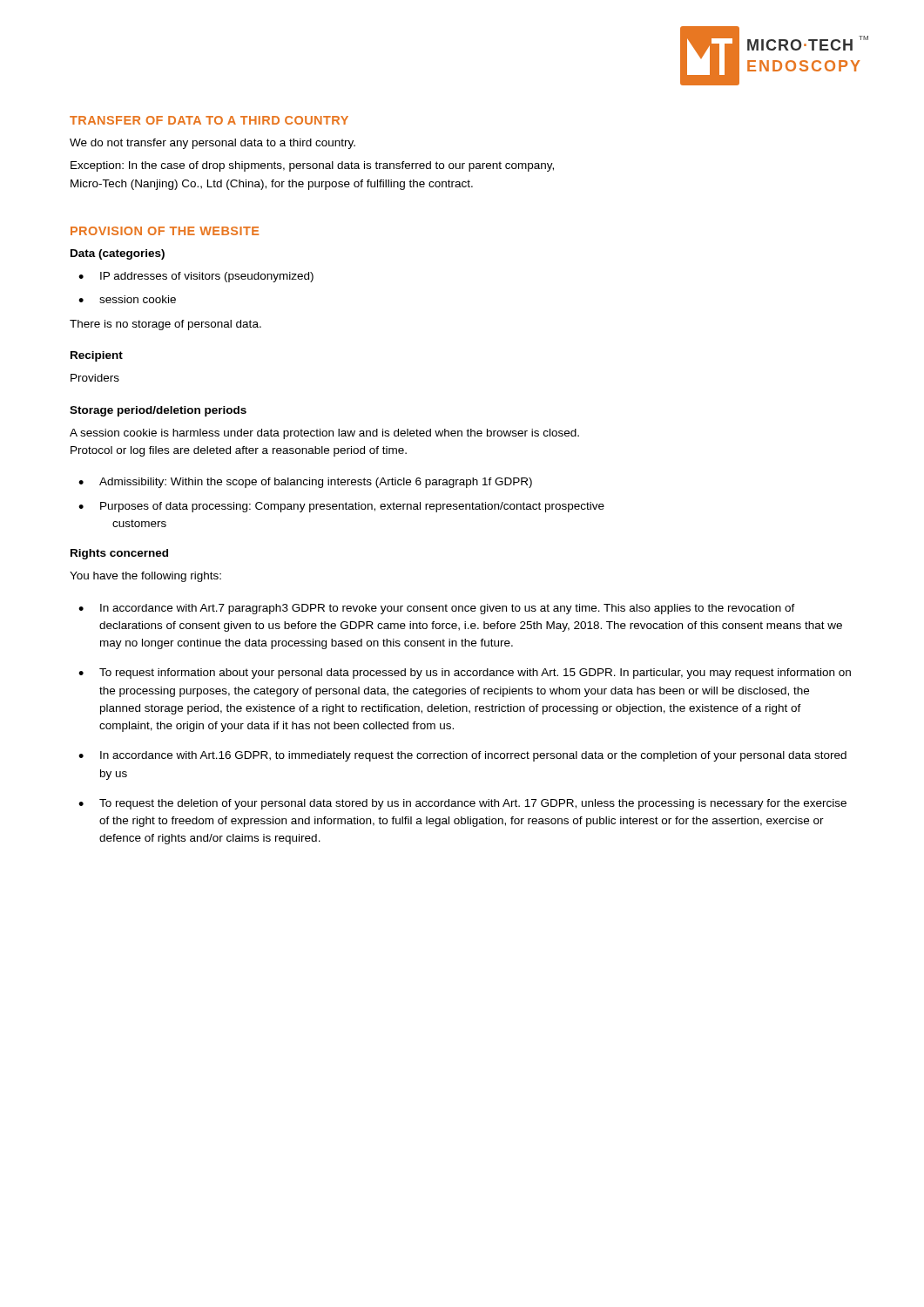The image size is (924, 1307).
Task: Where is the passage that starts "• Purposes of data"?
Action: pos(466,515)
